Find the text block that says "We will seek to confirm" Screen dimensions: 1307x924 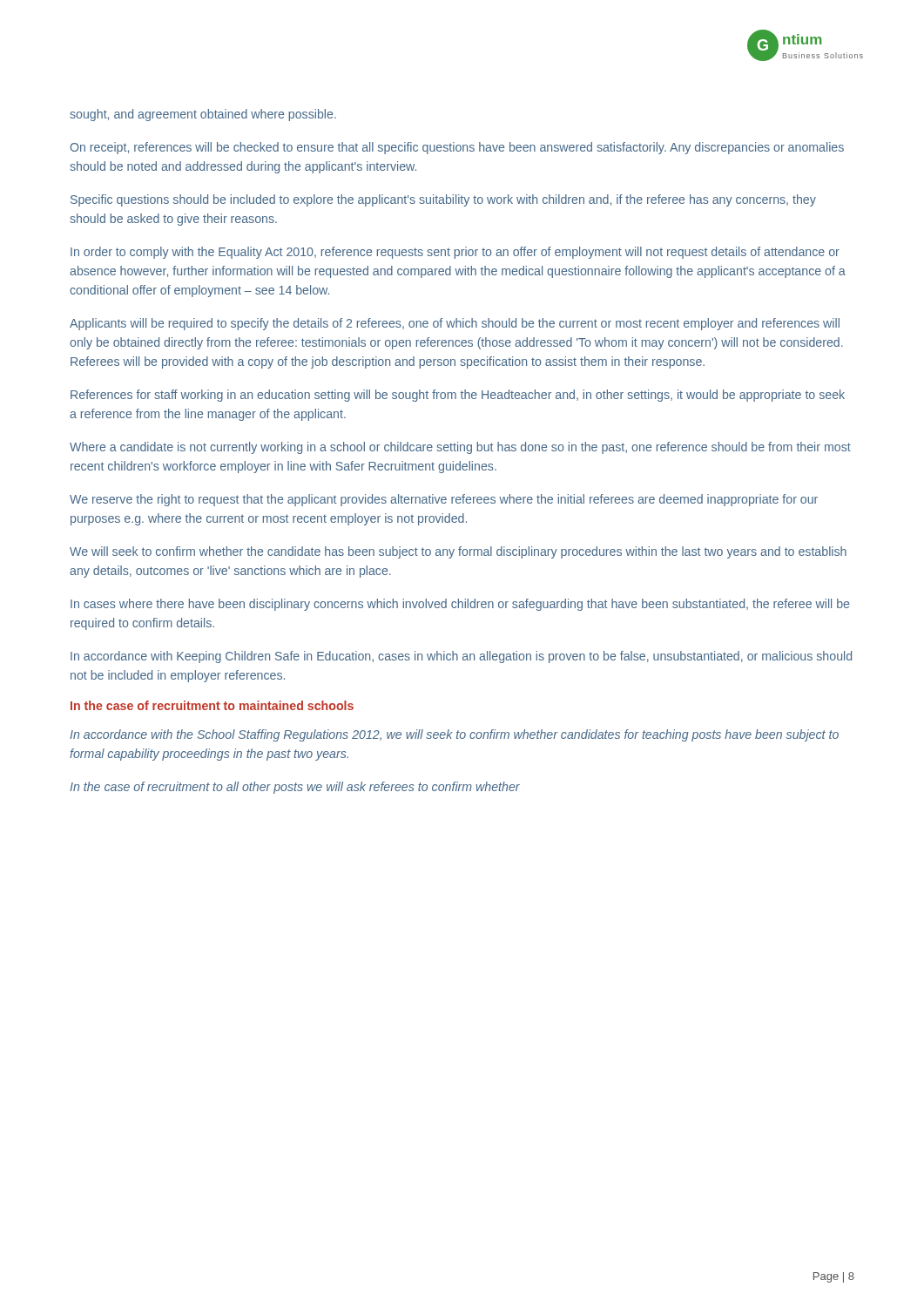point(458,561)
